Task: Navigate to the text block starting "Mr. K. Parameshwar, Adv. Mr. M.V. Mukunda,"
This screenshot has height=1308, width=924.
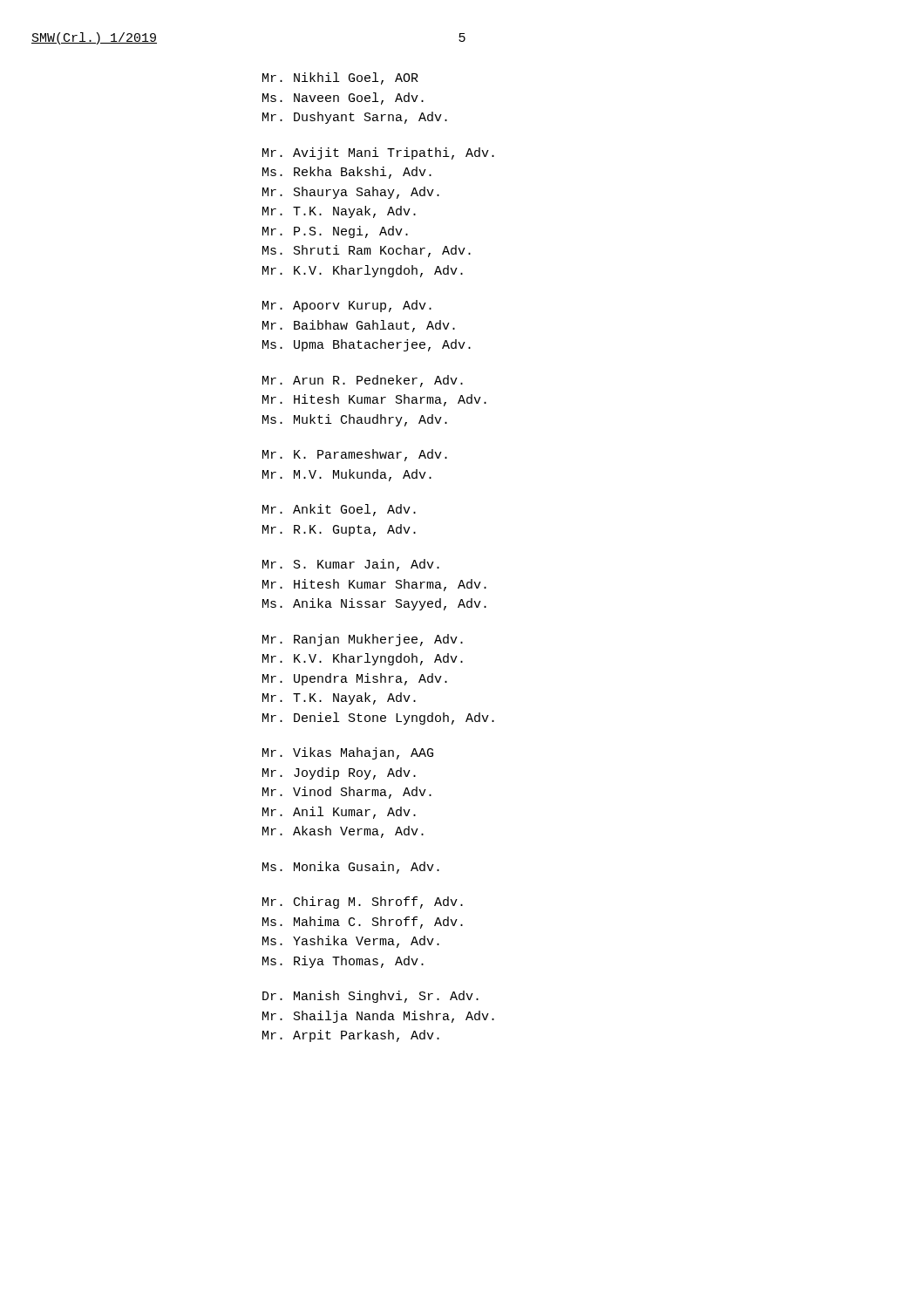Action: (356, 465)
